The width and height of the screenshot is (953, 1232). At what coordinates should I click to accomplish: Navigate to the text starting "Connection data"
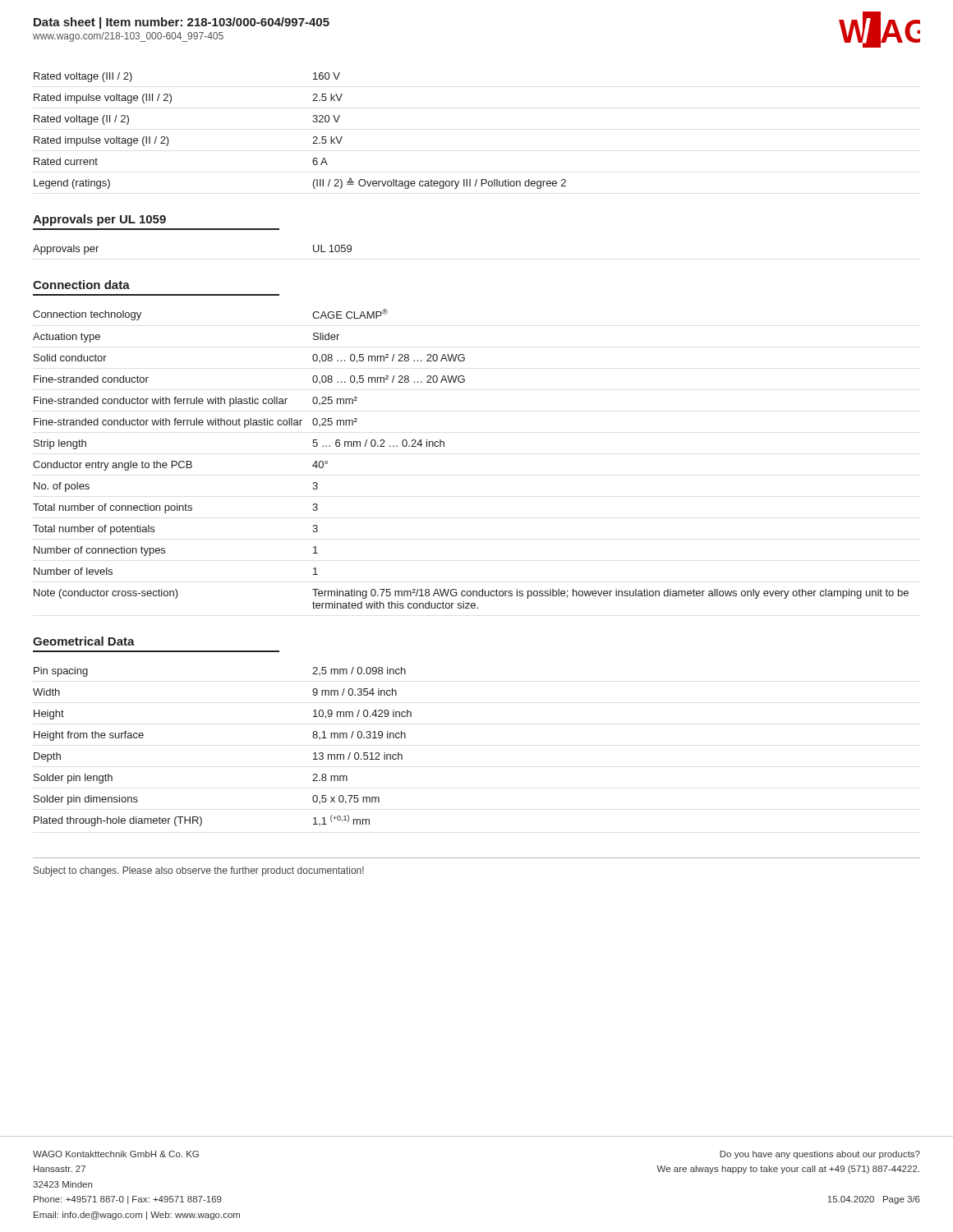pos(81,285)
